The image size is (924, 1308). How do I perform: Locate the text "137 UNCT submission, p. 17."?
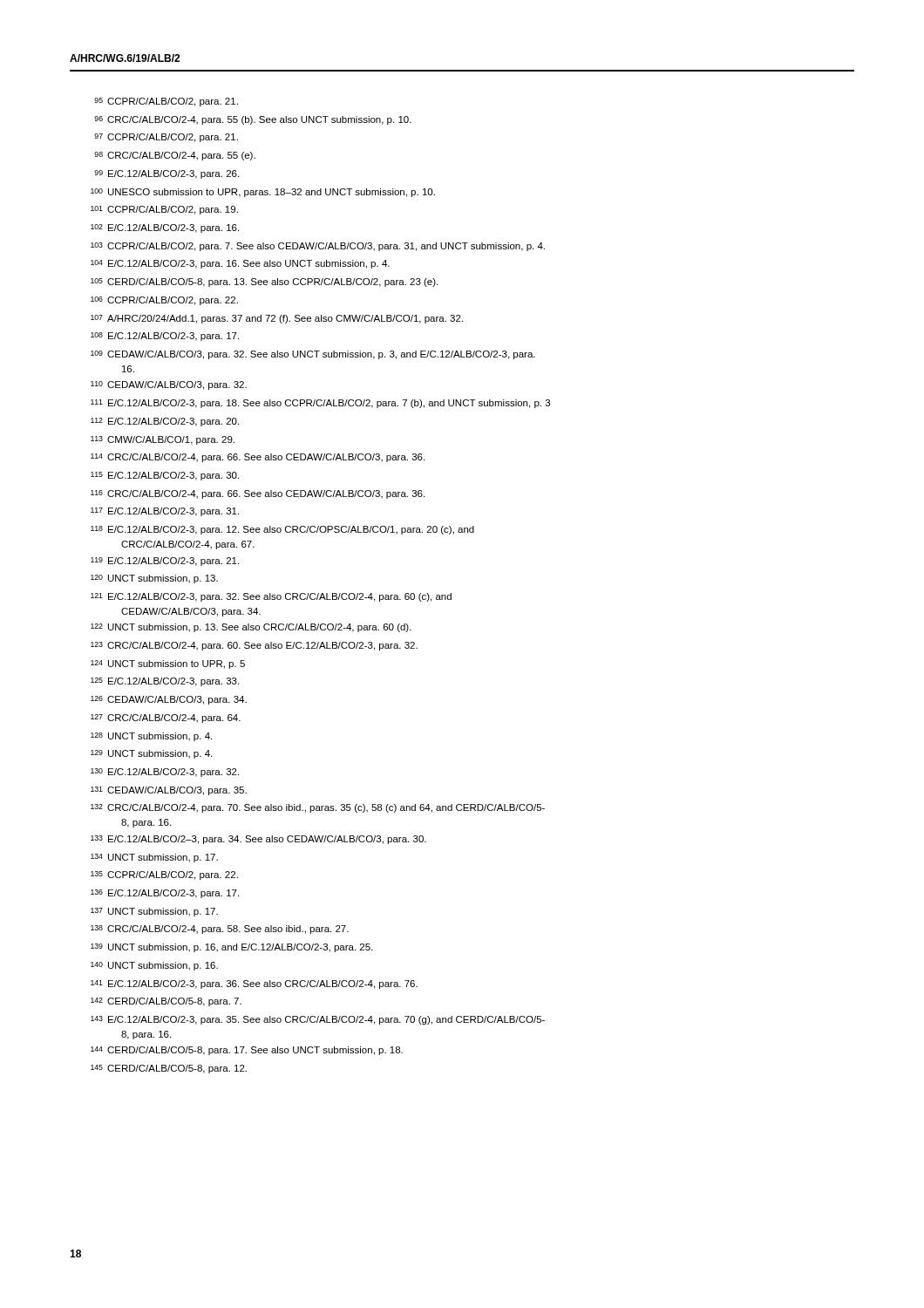click(154, 912)
